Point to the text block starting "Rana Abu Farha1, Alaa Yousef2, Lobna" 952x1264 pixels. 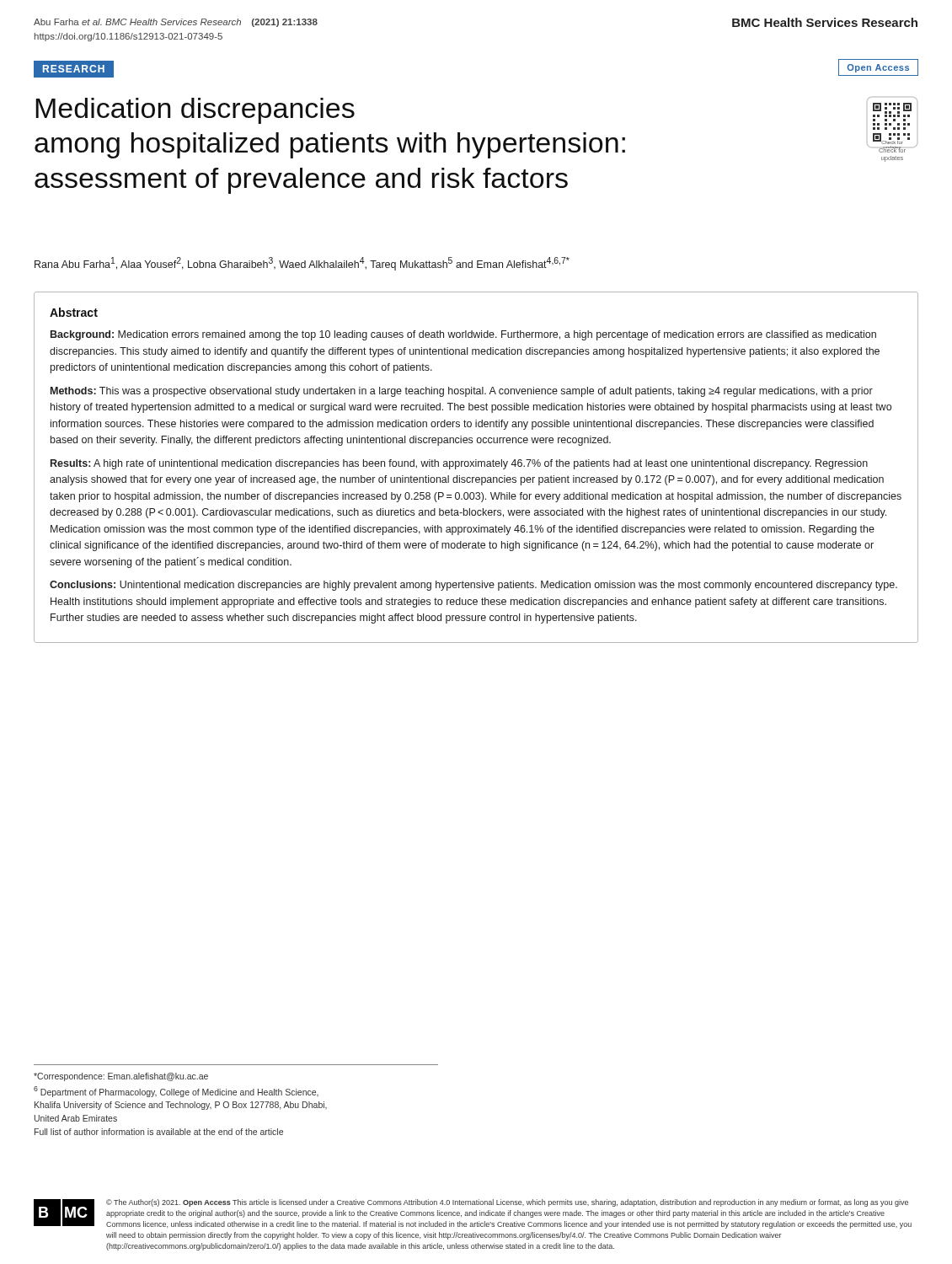302,263
